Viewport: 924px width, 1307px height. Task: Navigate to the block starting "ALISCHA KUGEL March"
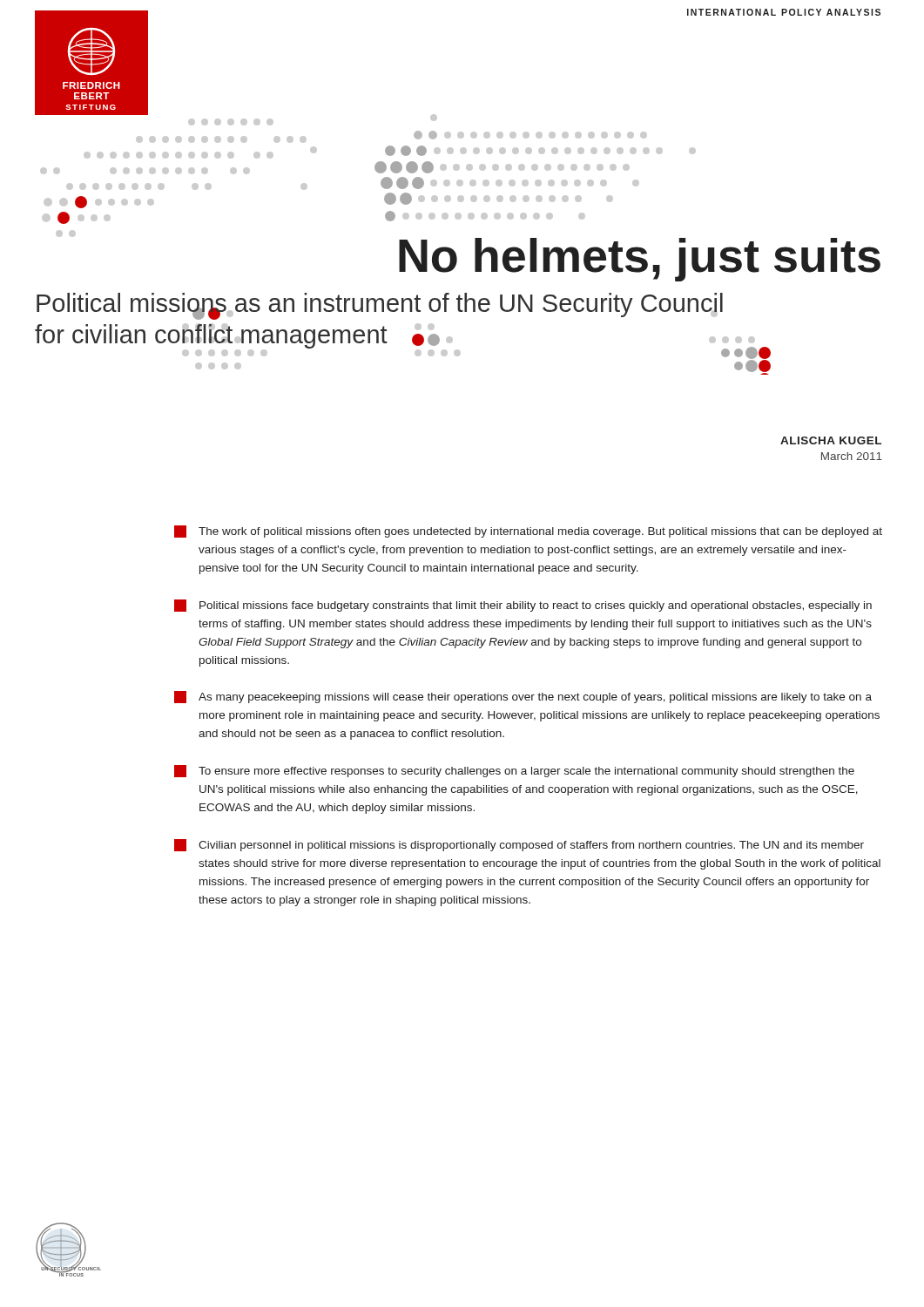pyautogui.click(x=831, y=448)
